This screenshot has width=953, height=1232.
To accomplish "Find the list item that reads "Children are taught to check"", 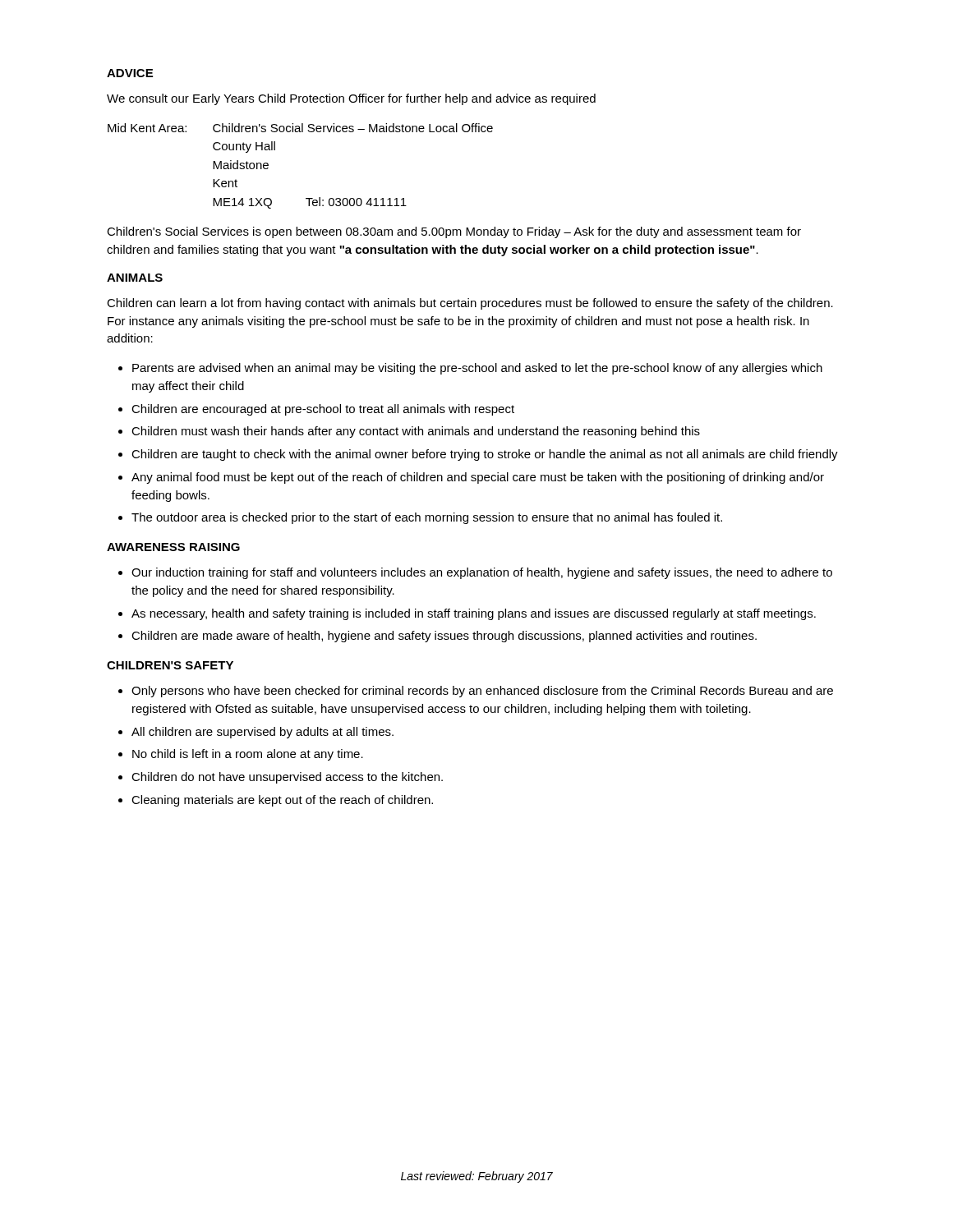I will click(476, 454).
